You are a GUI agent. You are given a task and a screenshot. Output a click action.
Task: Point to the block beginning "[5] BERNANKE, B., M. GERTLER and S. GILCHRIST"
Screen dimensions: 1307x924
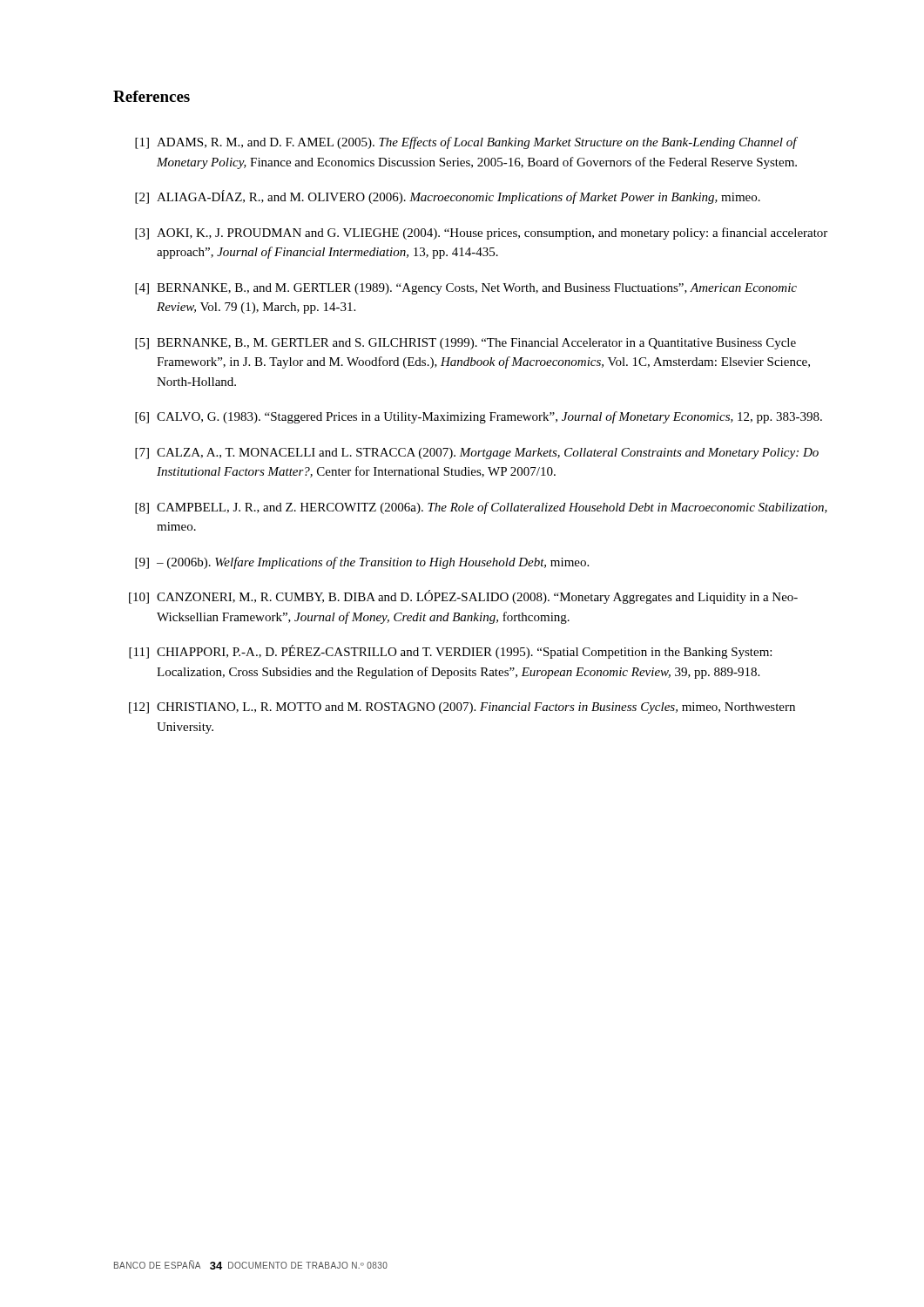click(471, 362)
